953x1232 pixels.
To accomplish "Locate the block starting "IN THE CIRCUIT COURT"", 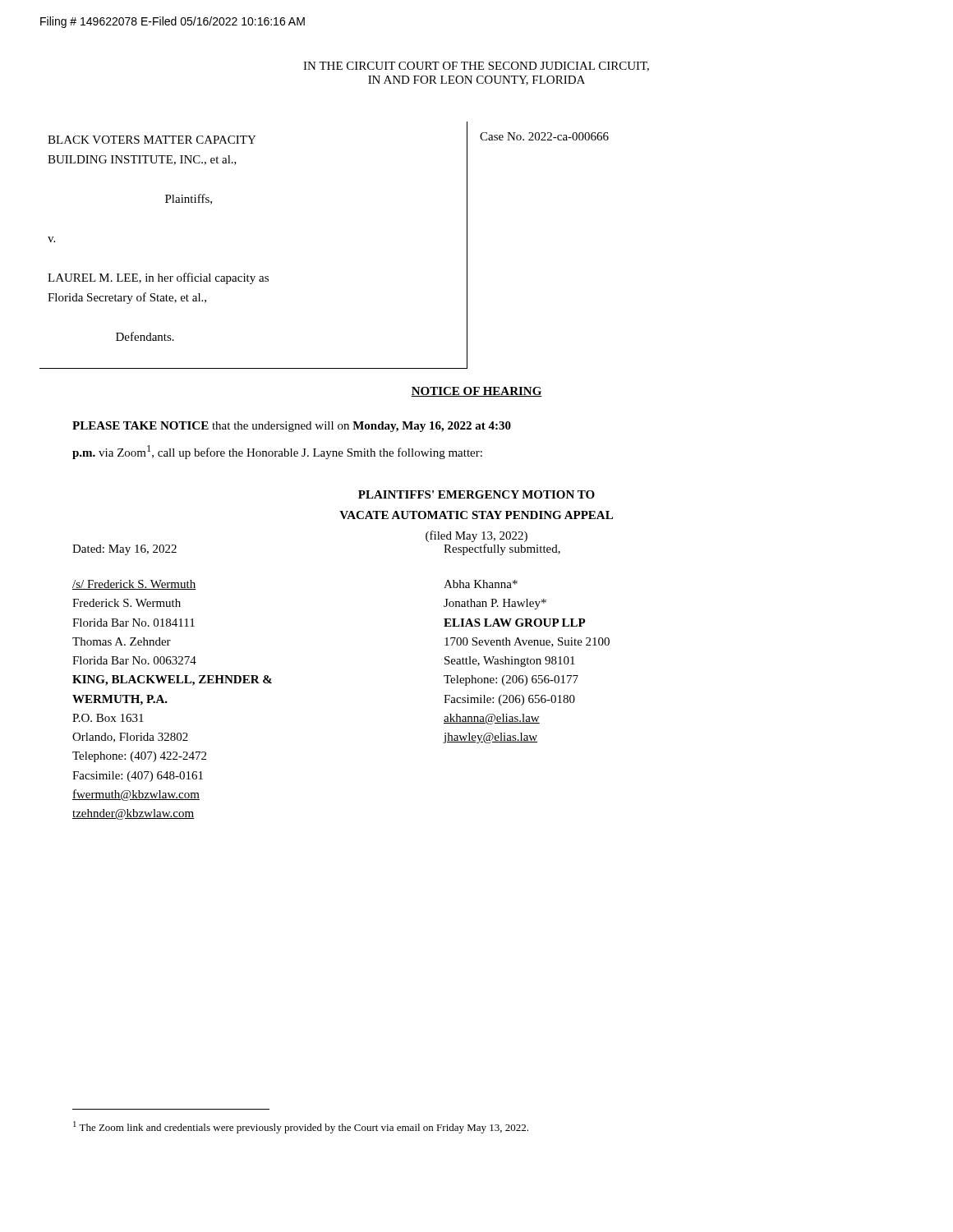I will (x=476, y=73).
